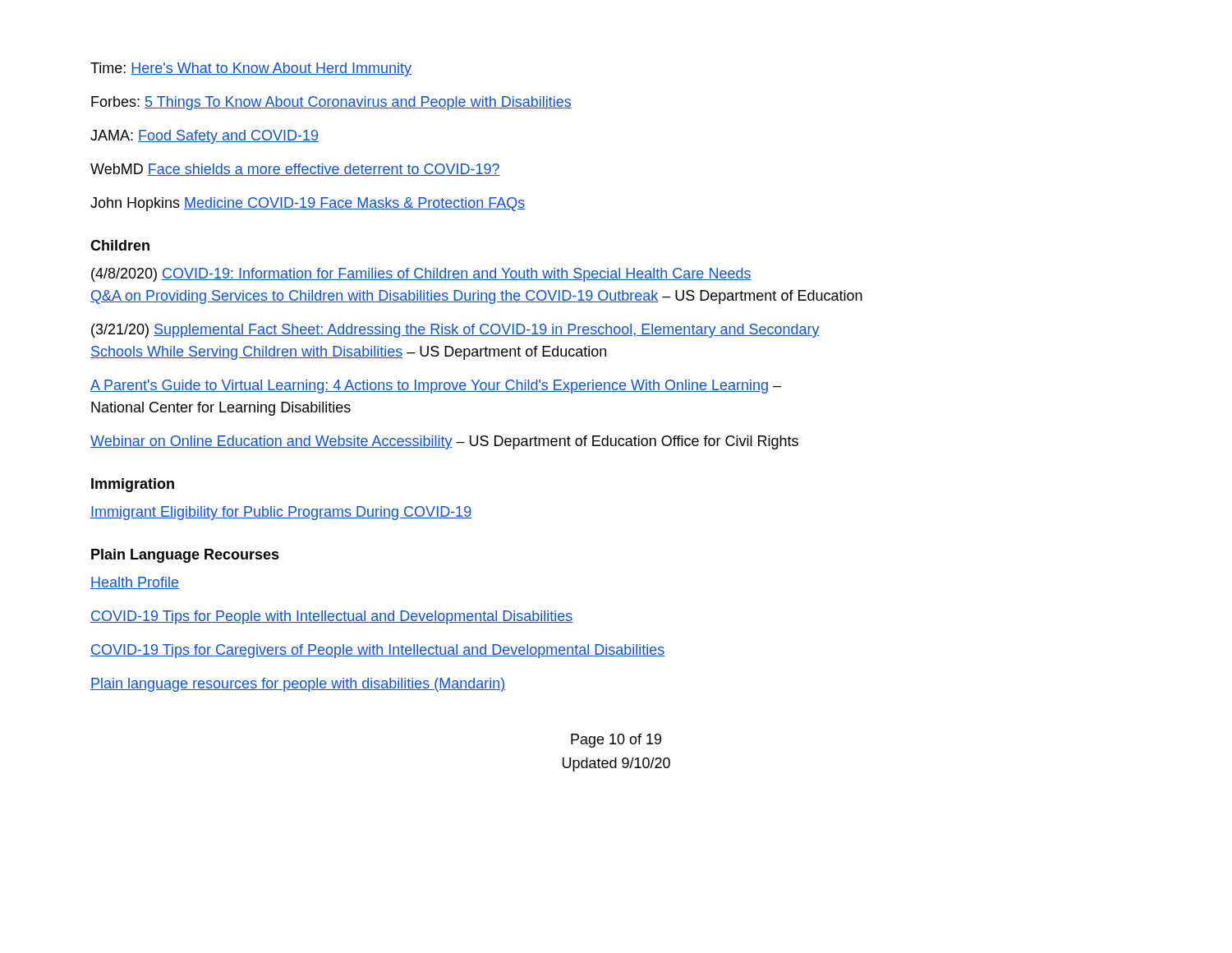
Task: Point to the block beginning "WebMD Face shields"
Action: [x=295, y=169]
